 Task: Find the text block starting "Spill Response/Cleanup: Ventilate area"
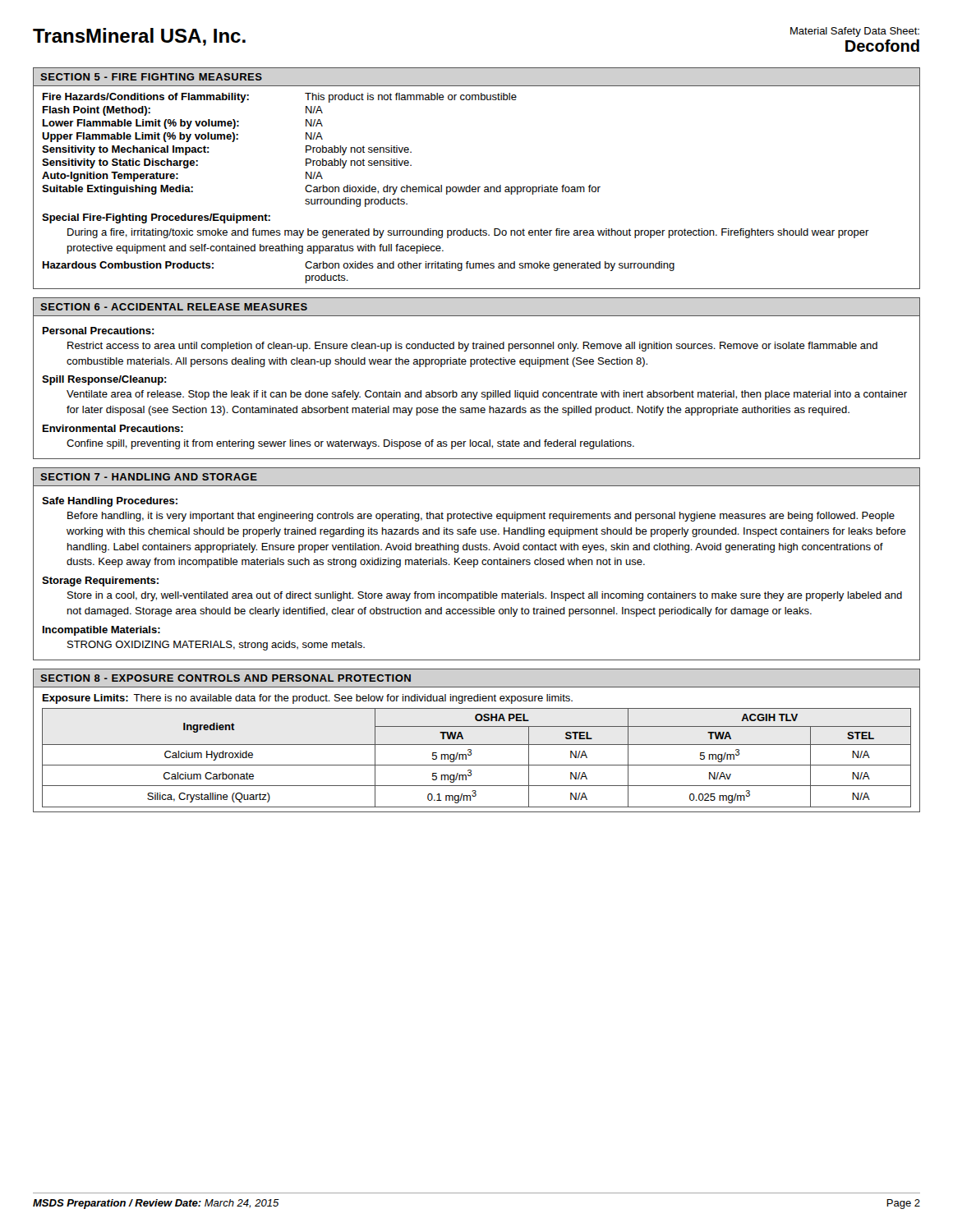[476, 396]
